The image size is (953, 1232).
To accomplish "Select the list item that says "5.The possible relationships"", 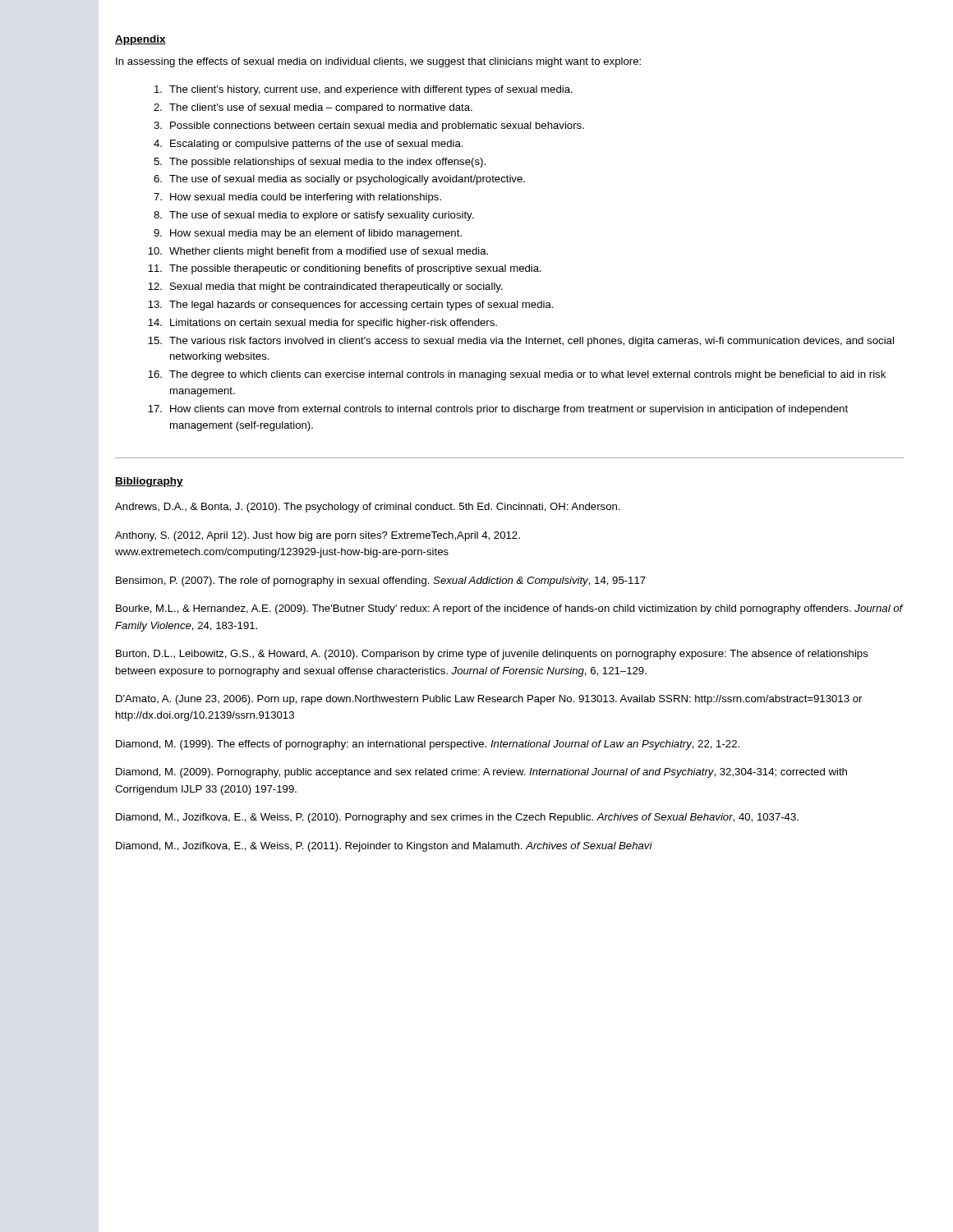I will [320, 163].
